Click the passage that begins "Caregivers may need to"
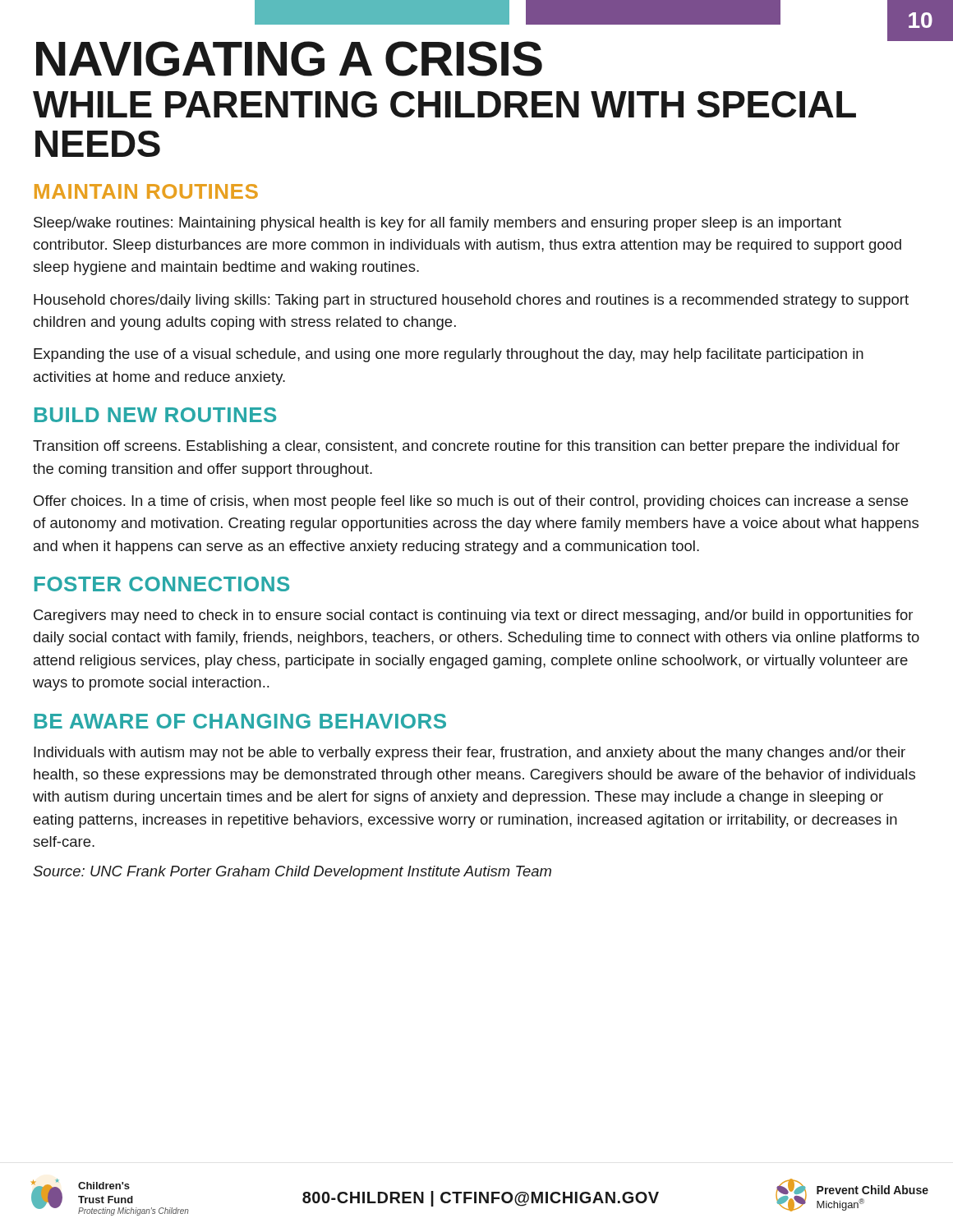 [x=476, y=649]
